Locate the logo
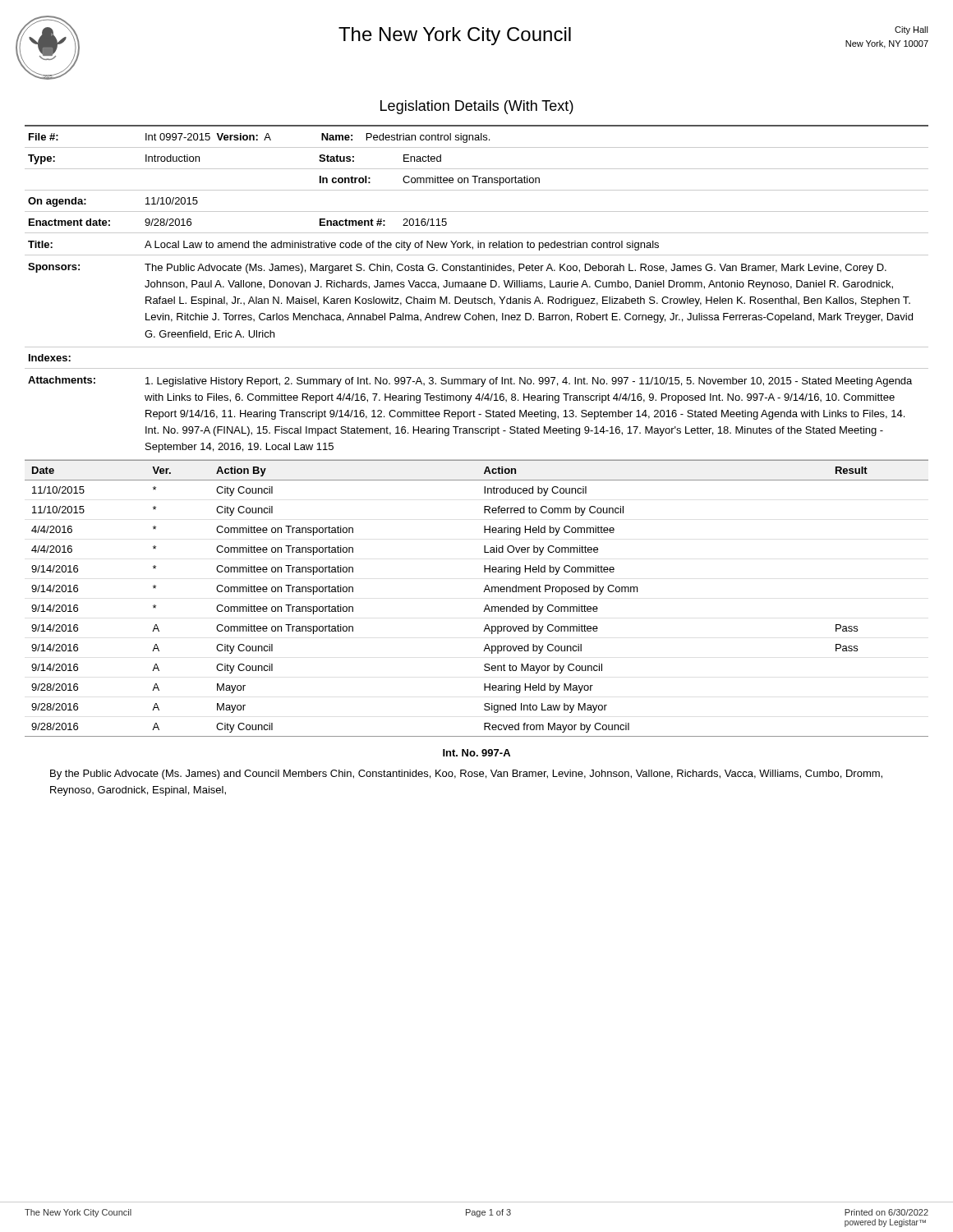Screen dimensions: 1232x953 (52, 49)
